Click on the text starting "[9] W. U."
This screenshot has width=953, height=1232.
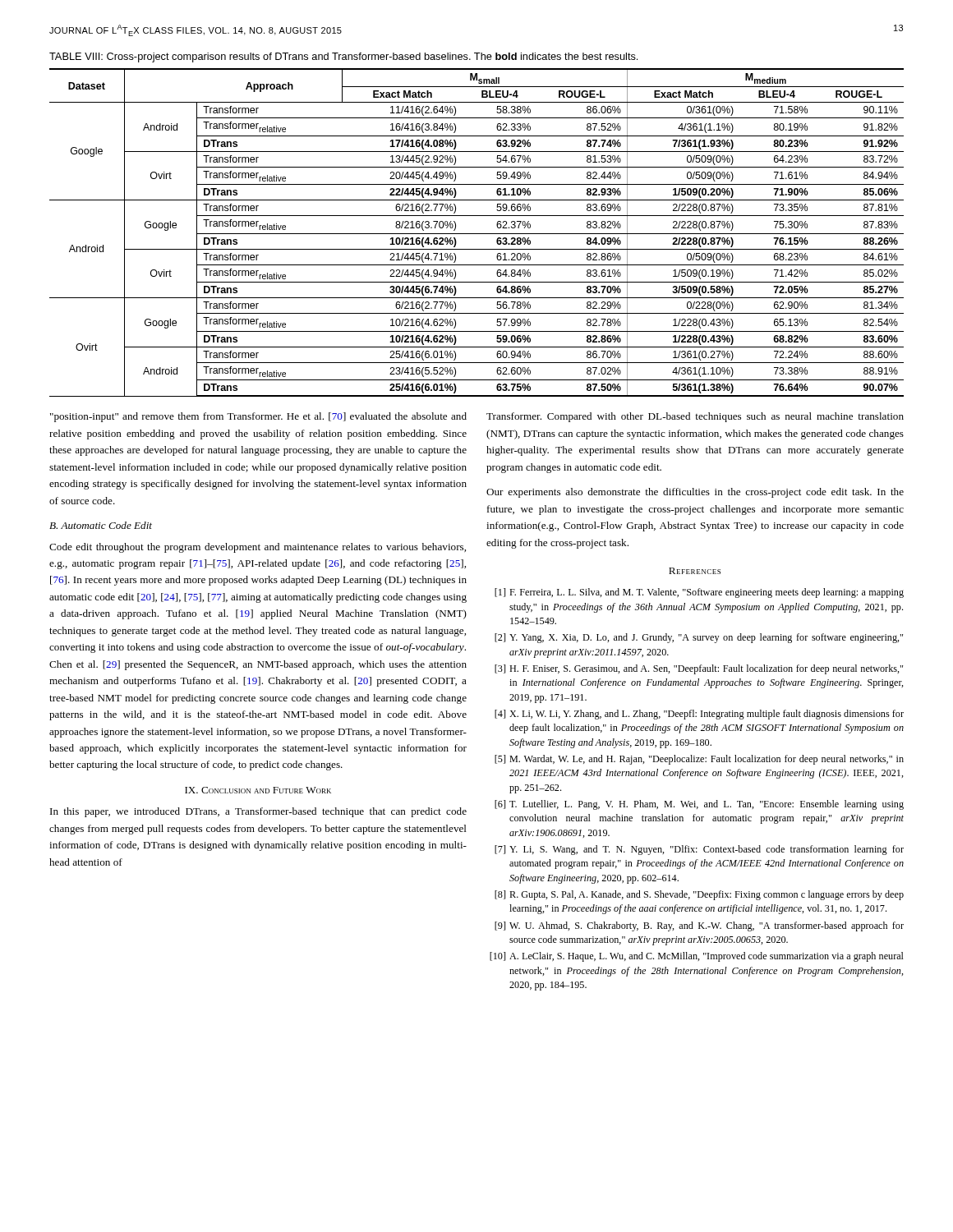click(x=695, y=933)
